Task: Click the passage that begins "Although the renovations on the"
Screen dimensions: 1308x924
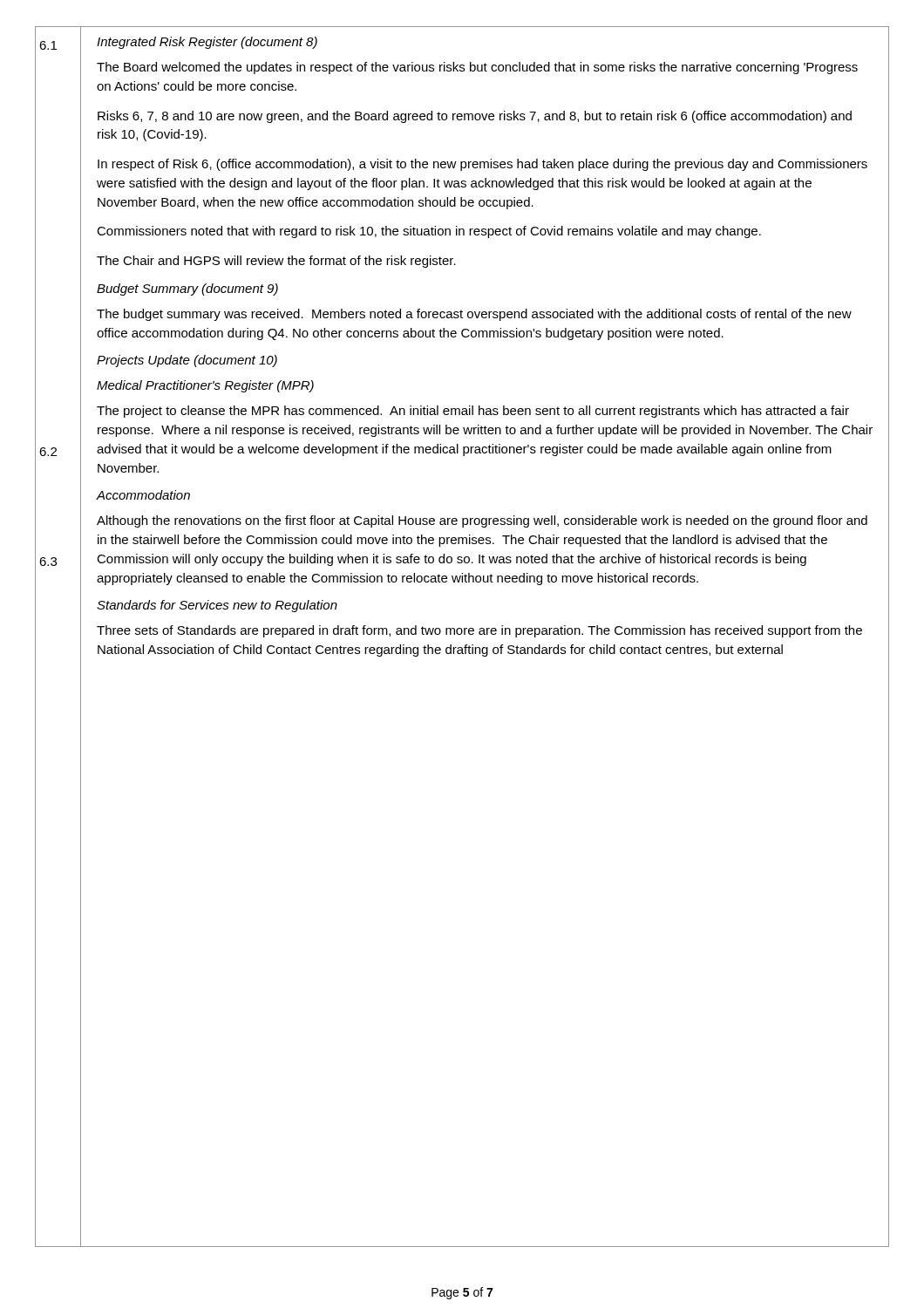Action: click(482, 549)
